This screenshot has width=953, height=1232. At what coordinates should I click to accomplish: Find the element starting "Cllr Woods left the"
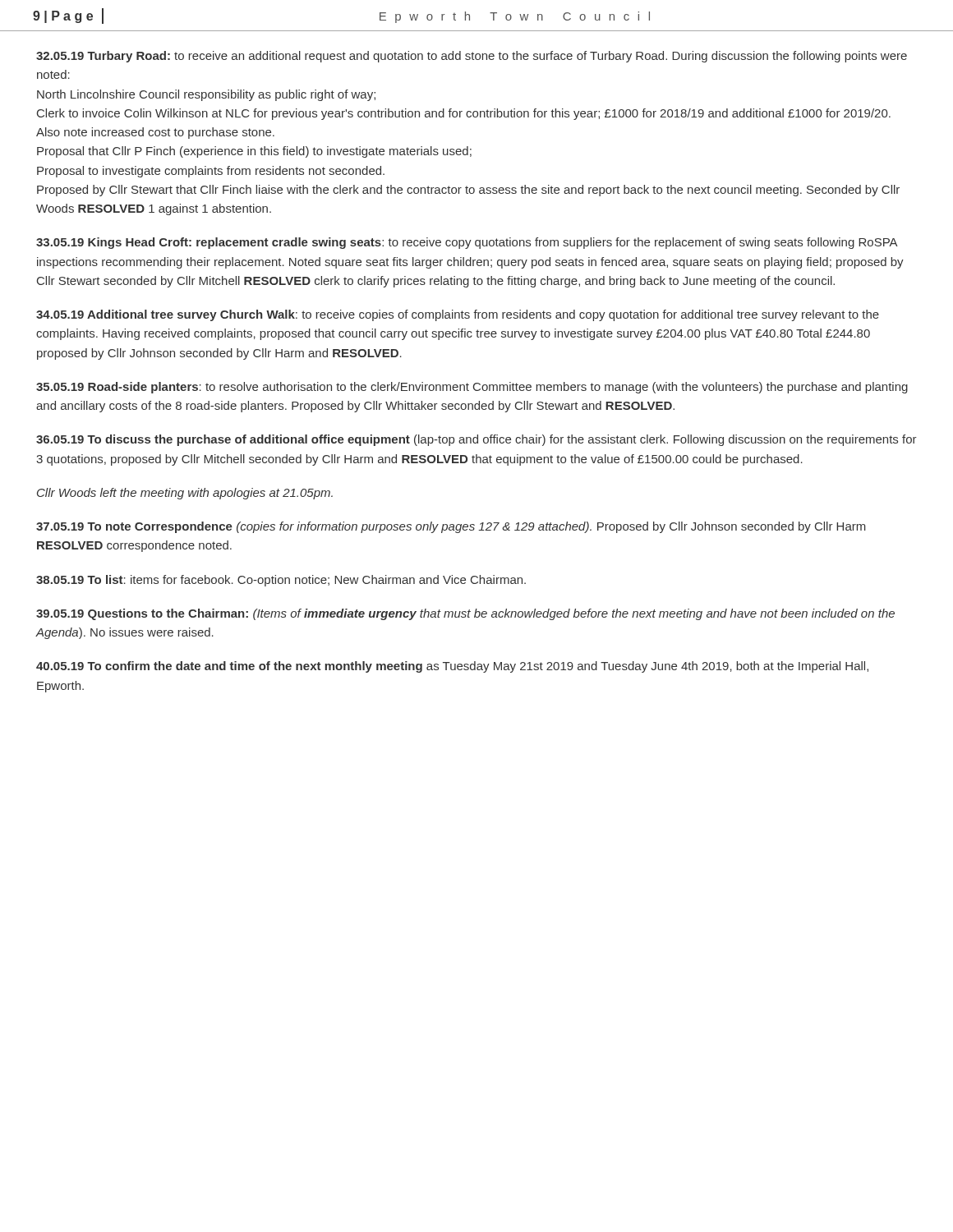click(x=185, y=492)
